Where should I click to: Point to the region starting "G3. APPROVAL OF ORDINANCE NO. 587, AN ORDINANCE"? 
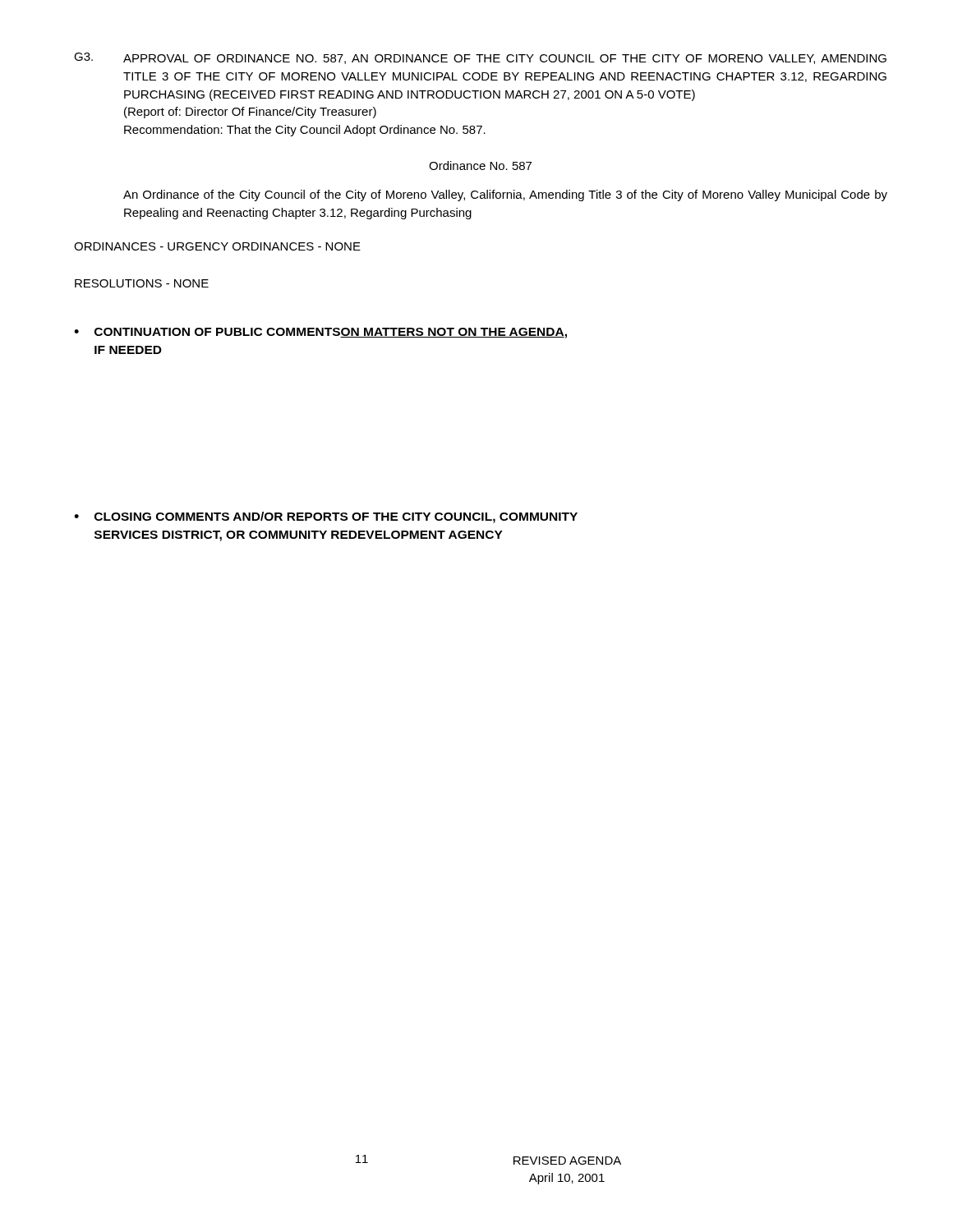point(481,94)
